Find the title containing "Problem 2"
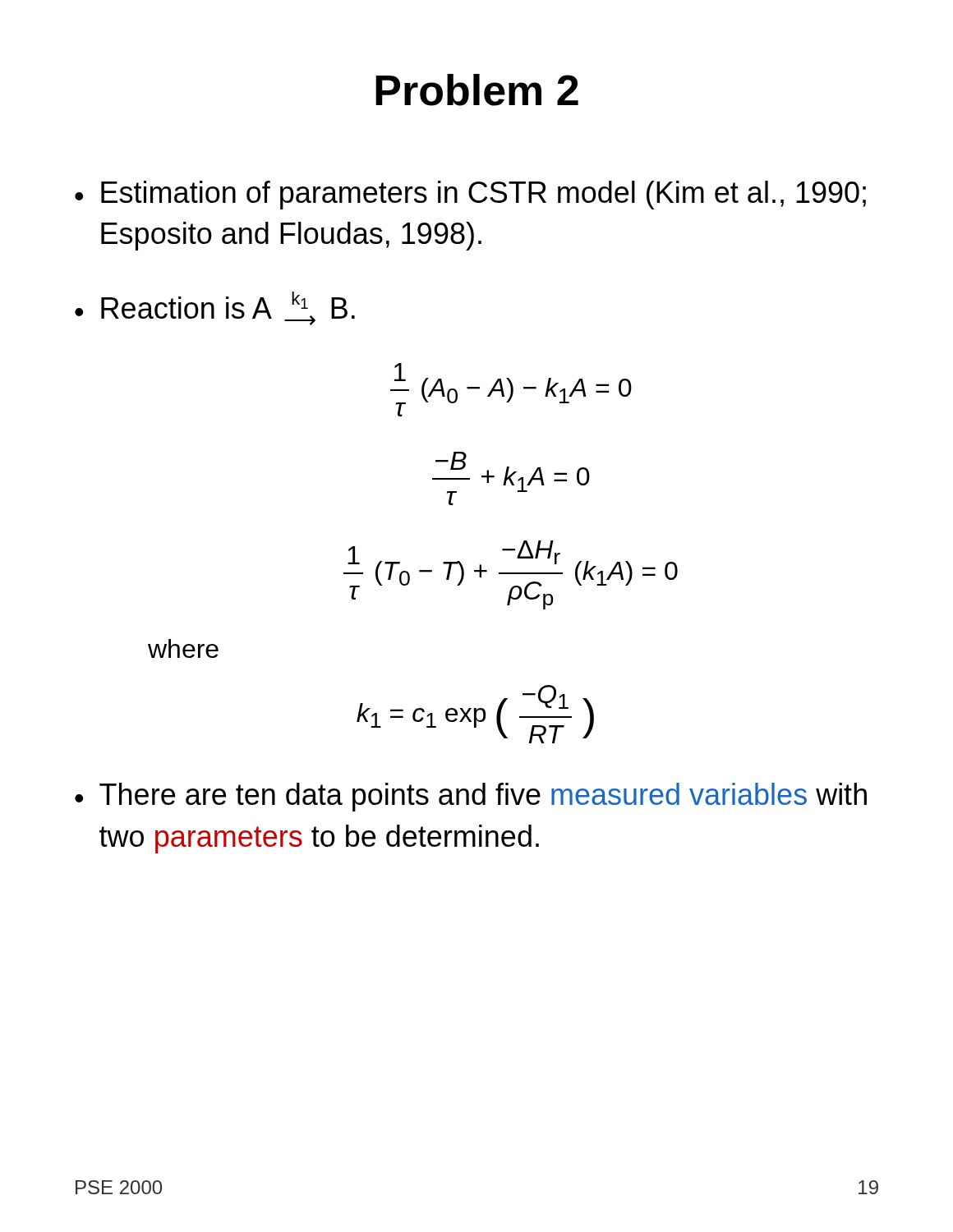This screenshot has width=953, height=1232. click(x=476, y=90)
